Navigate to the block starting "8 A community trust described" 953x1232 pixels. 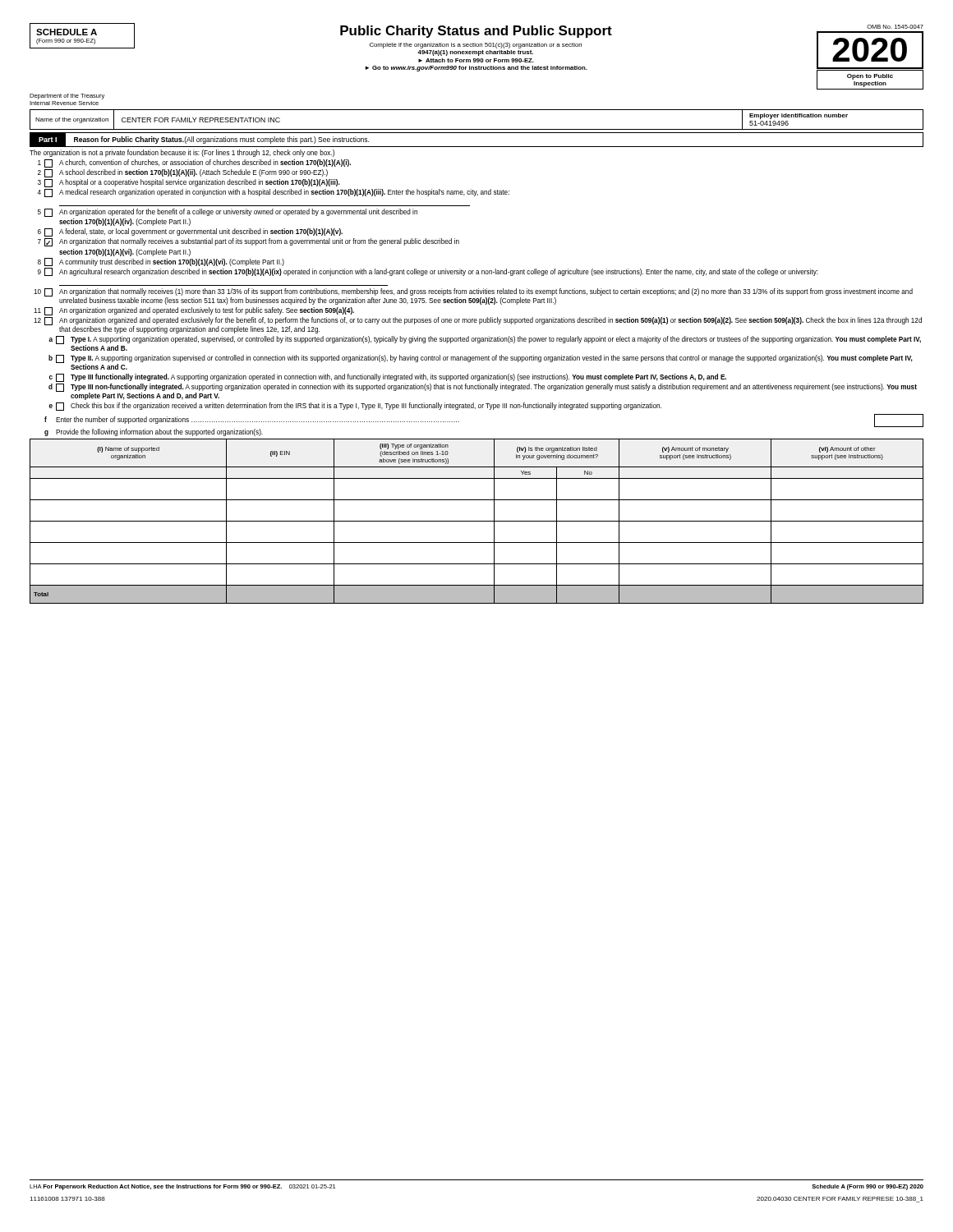[476, 262]
